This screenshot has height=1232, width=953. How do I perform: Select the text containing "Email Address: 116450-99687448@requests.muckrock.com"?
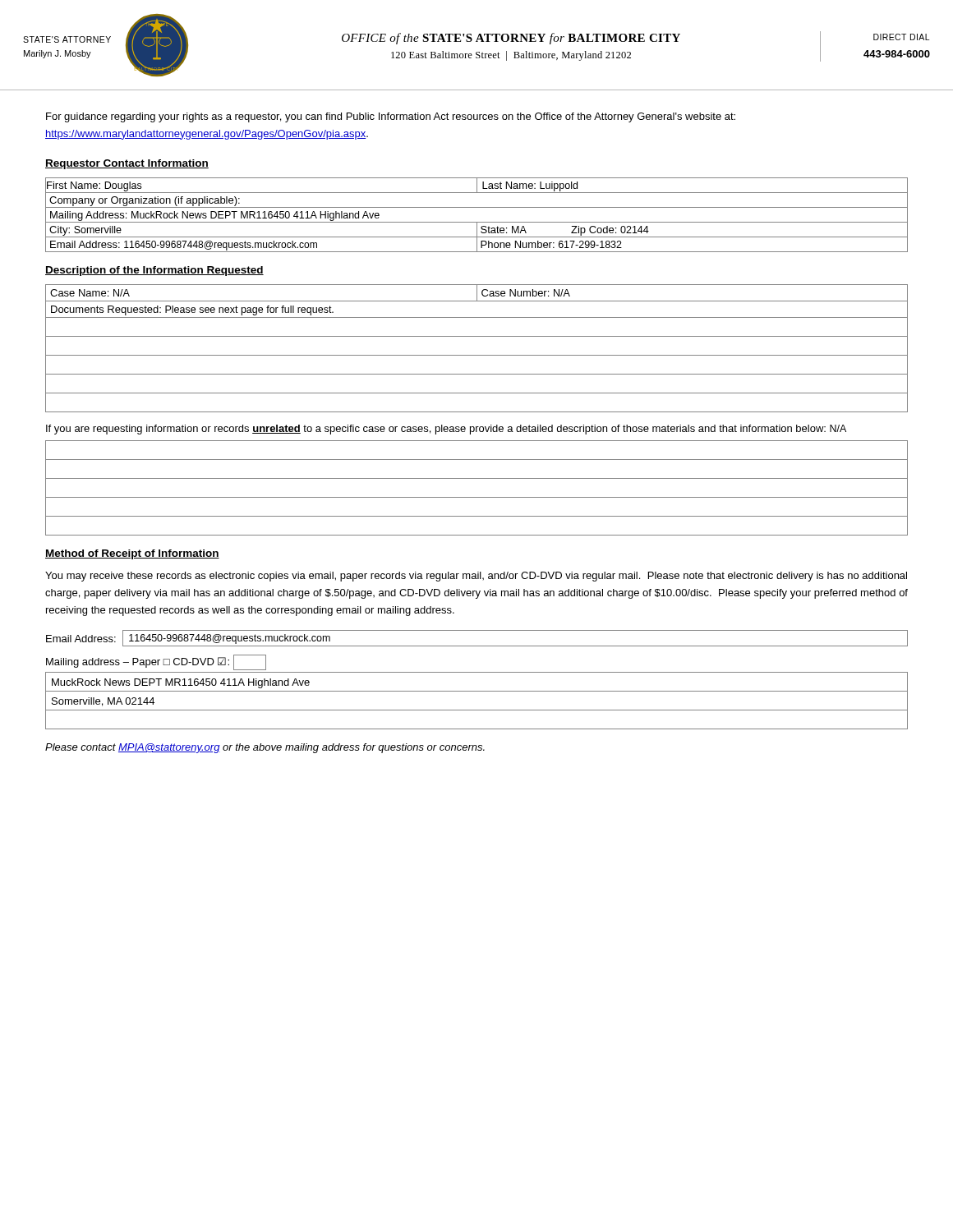tap(476, 638)
